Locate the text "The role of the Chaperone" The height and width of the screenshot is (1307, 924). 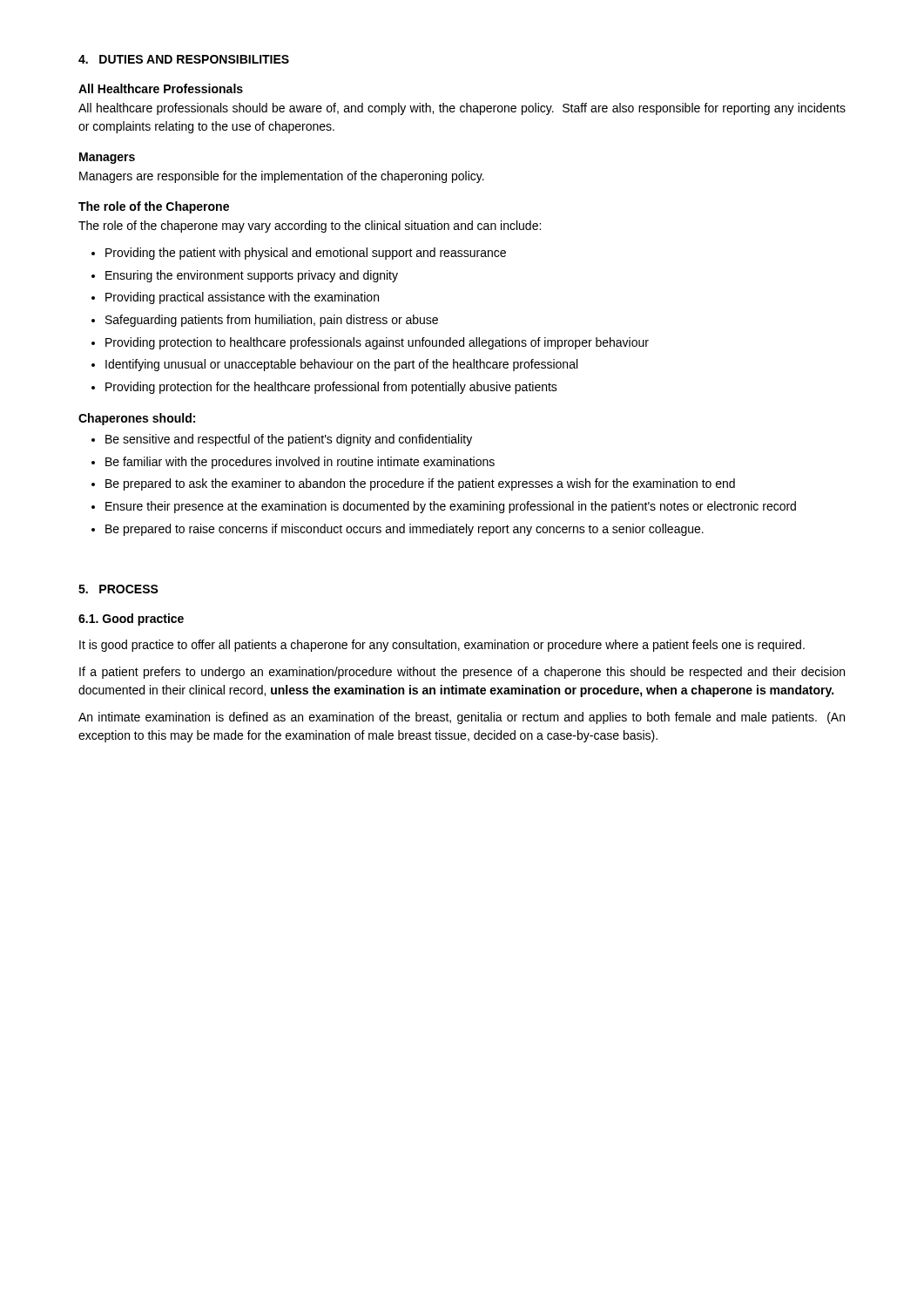point(154,207)
